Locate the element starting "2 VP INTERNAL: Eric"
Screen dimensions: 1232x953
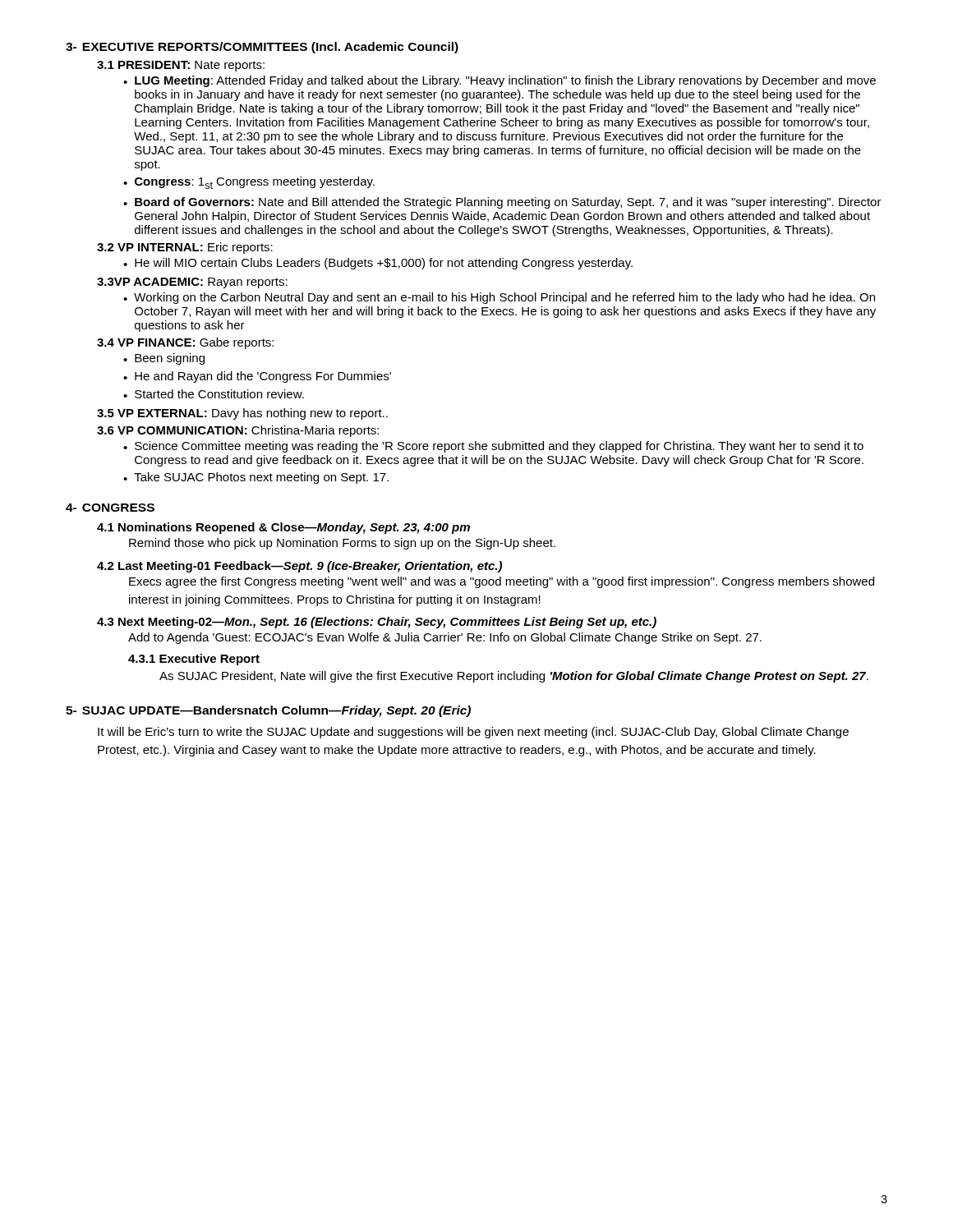click(x=185, y=247)
